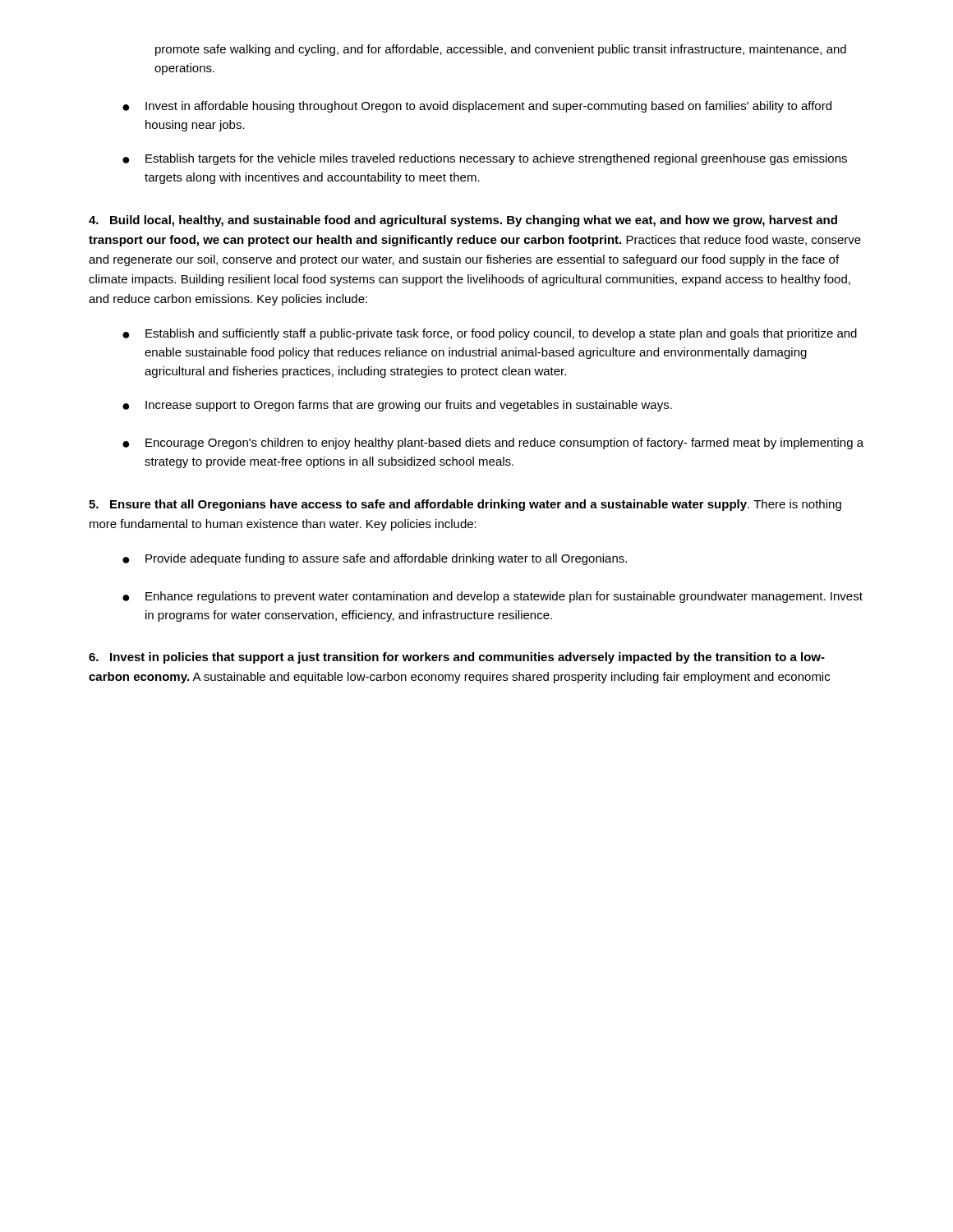
Task: Find the list item that says "● Encourage Oregon's children to enjoy healthy"
Action: [x=493, y=452]
